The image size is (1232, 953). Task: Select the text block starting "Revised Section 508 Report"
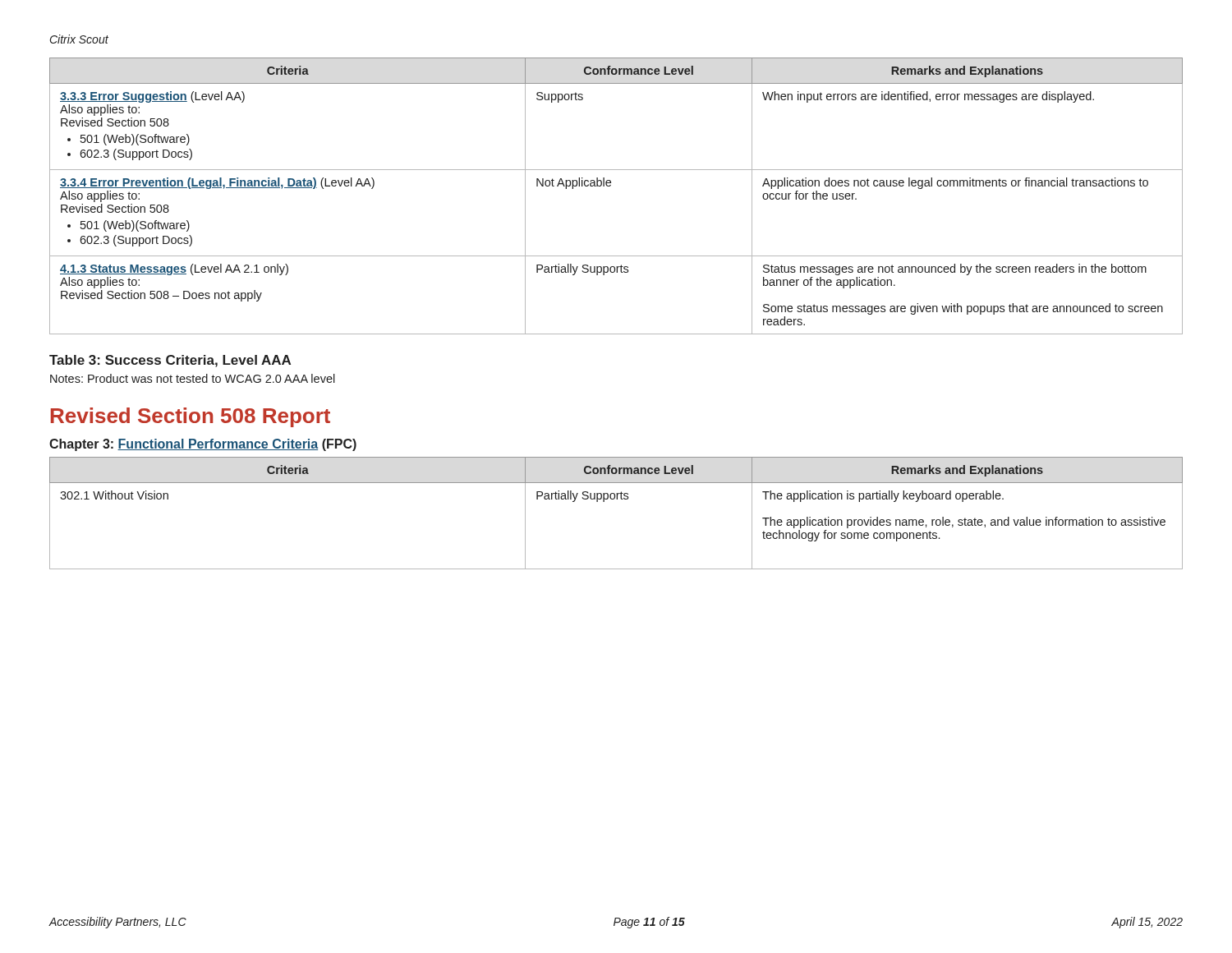coord(190,416)
